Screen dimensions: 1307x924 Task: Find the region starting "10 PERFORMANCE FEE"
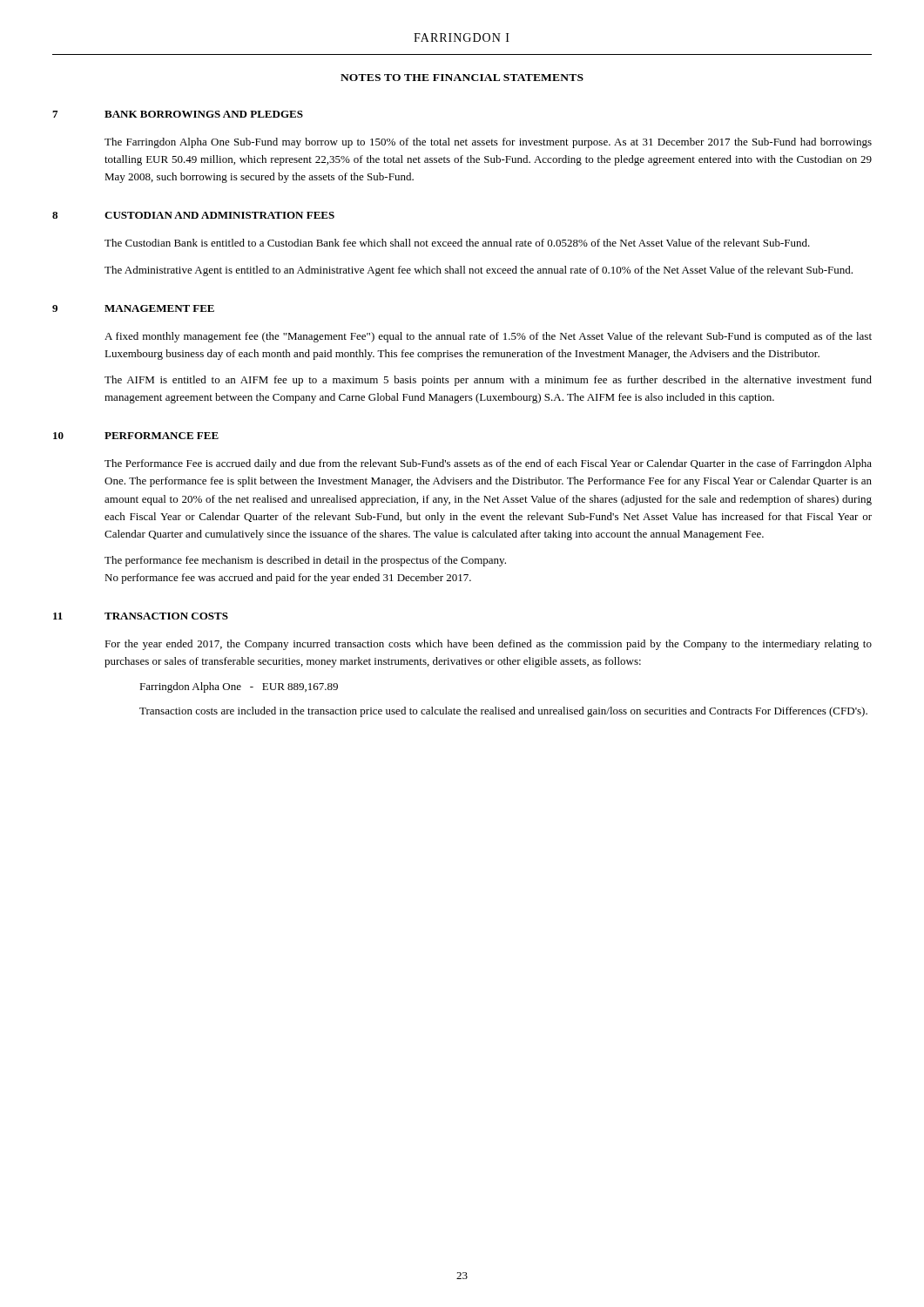[x=136, y=436]
